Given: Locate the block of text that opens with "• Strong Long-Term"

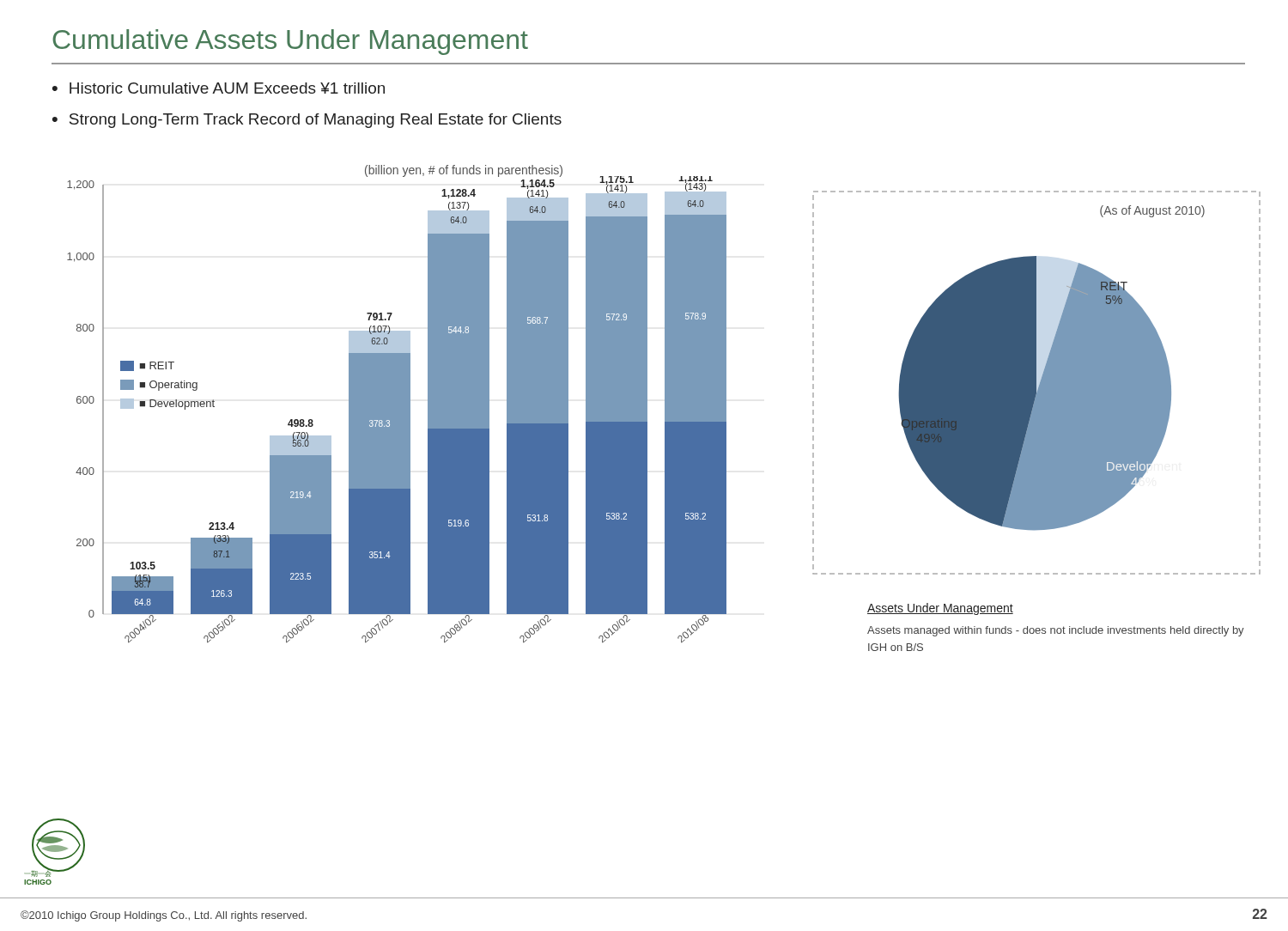Looking at the screenshot, I should (x=307, y=119).
